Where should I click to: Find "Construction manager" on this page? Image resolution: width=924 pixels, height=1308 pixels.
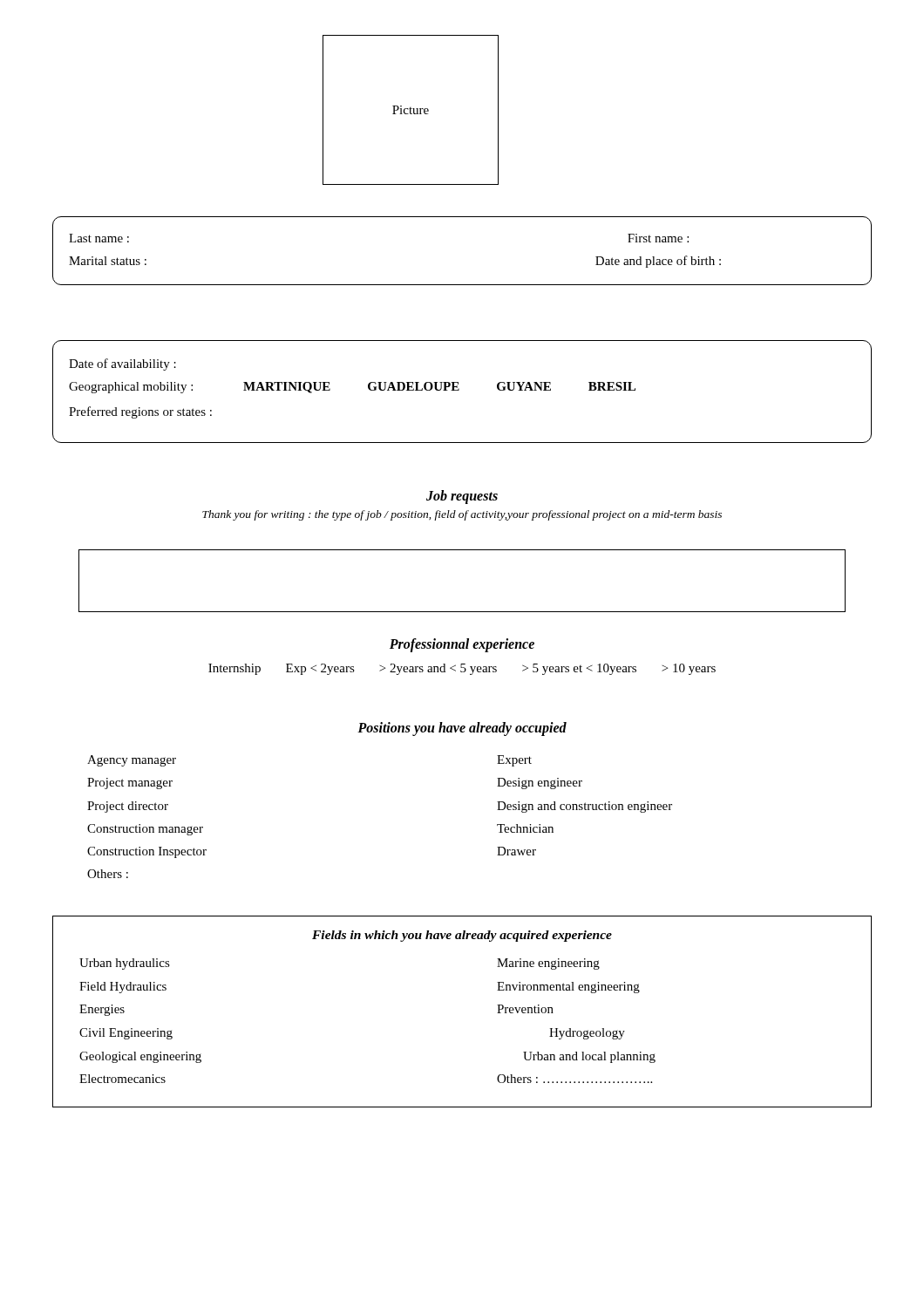pos(145,828)
